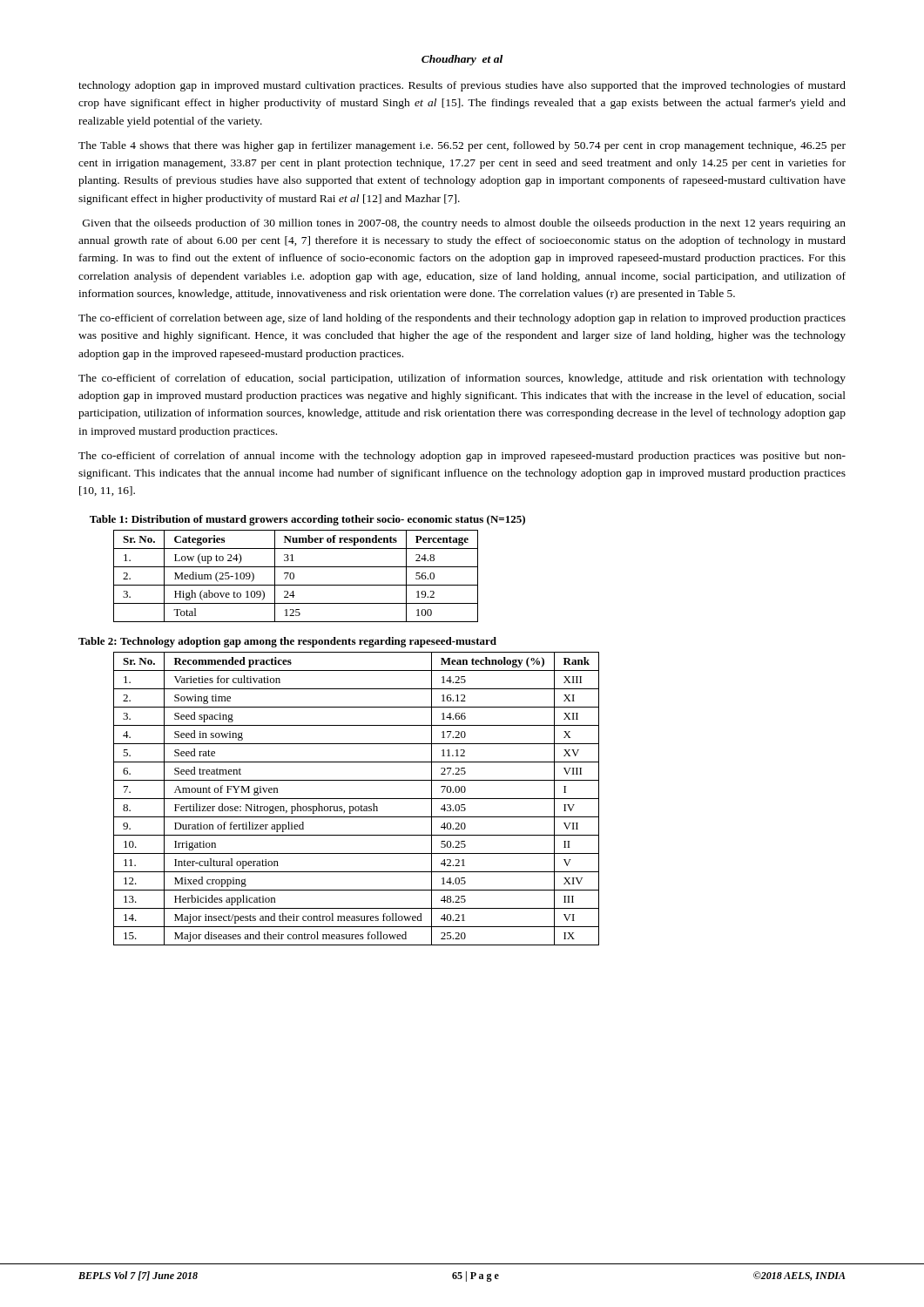Select the table that reads "Sowing time"
The image size is (924, 1307).
pos(479,798)
